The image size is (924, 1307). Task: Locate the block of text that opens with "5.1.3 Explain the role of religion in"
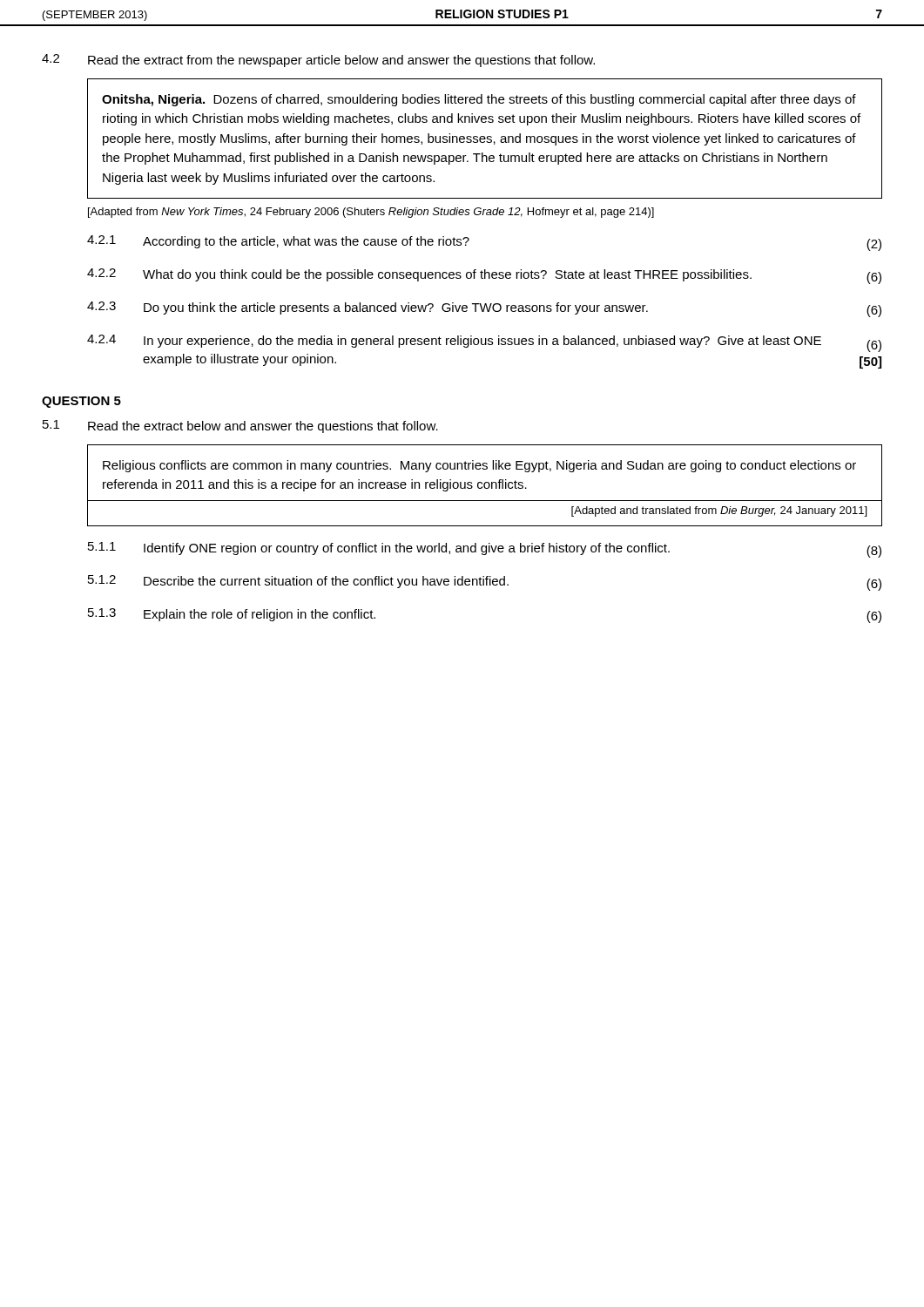pos(259,615)
